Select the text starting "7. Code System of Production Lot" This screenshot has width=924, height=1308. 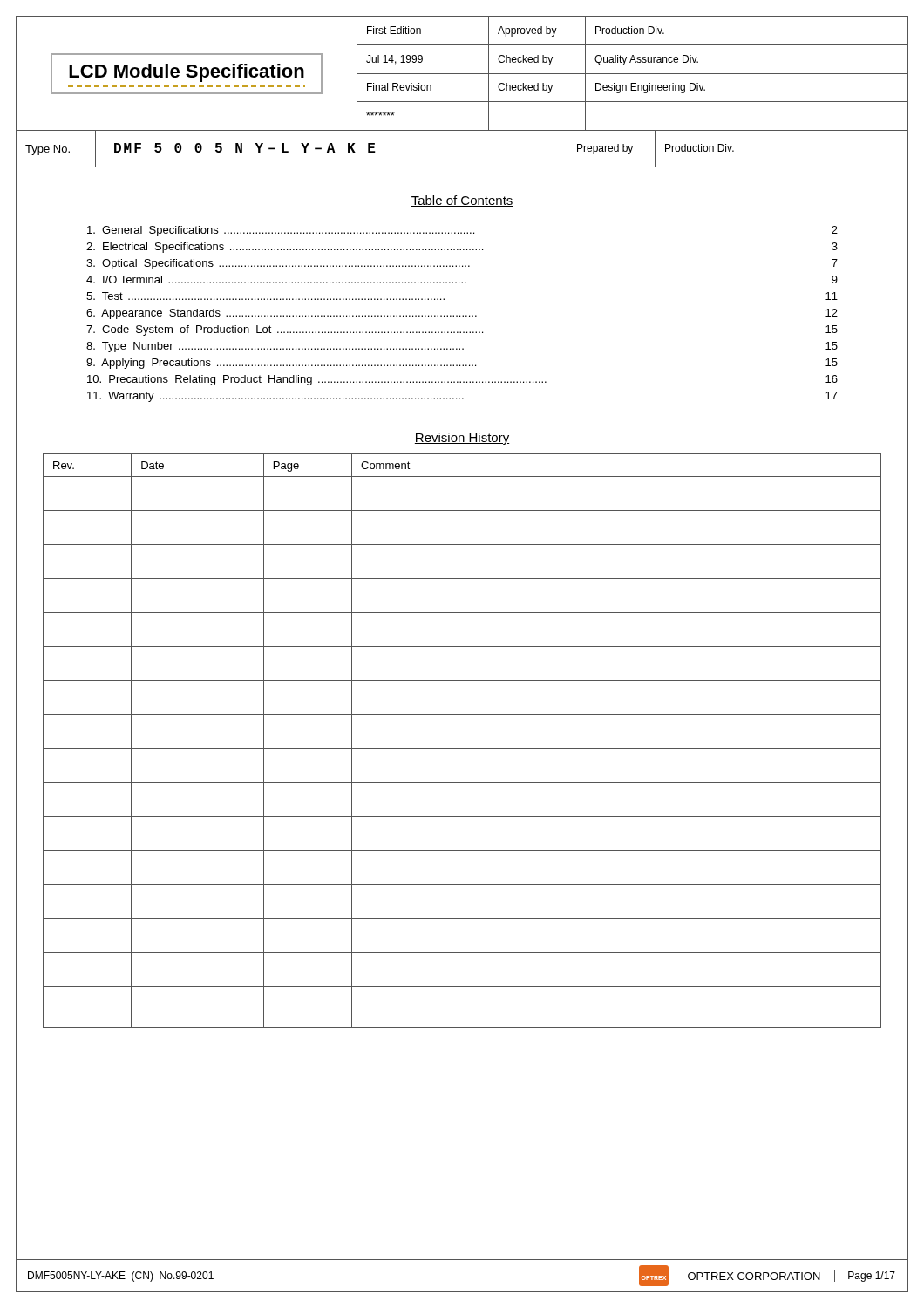click(462, 329)
